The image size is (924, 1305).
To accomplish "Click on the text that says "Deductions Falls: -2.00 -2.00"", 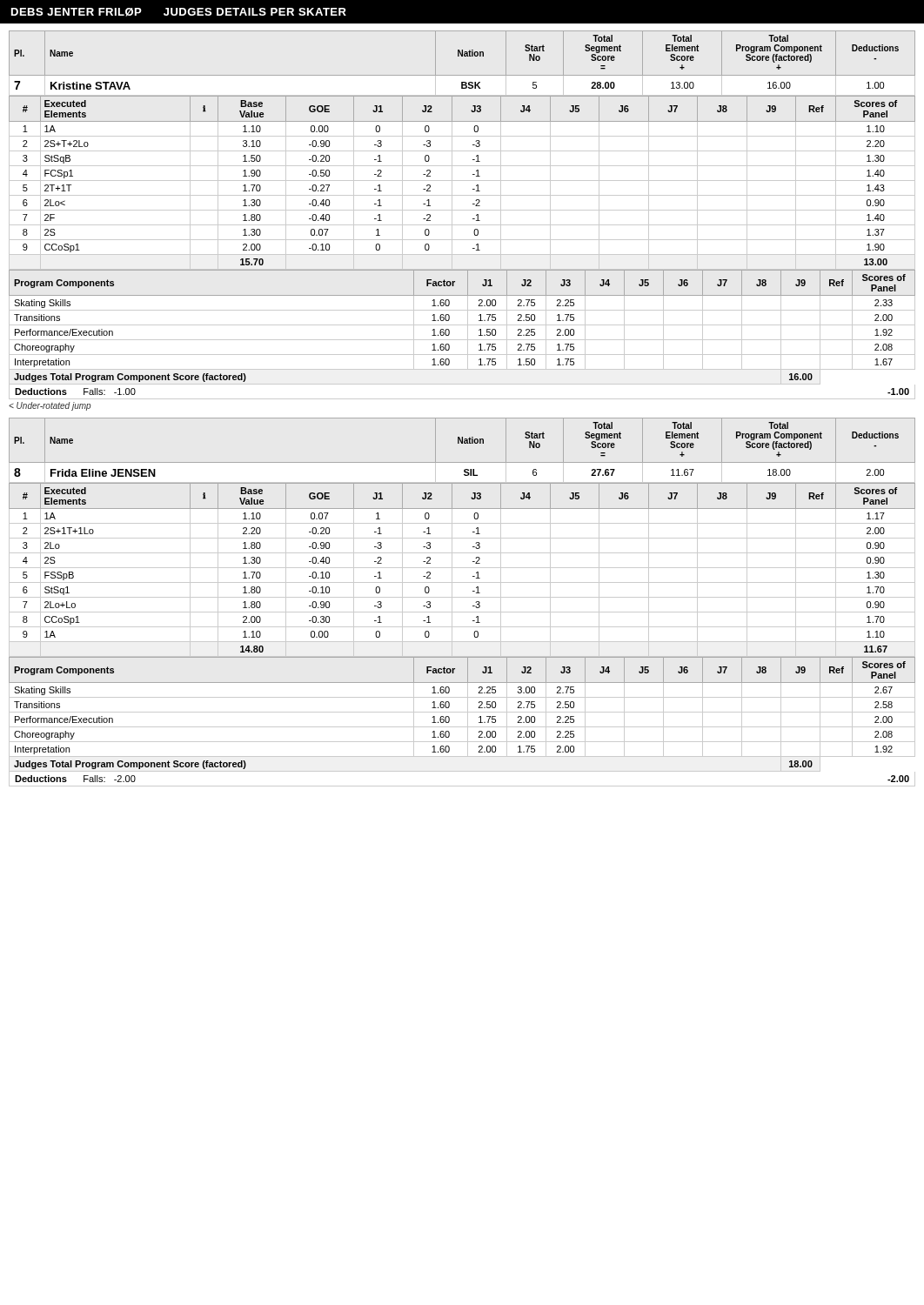I will 462,779.
